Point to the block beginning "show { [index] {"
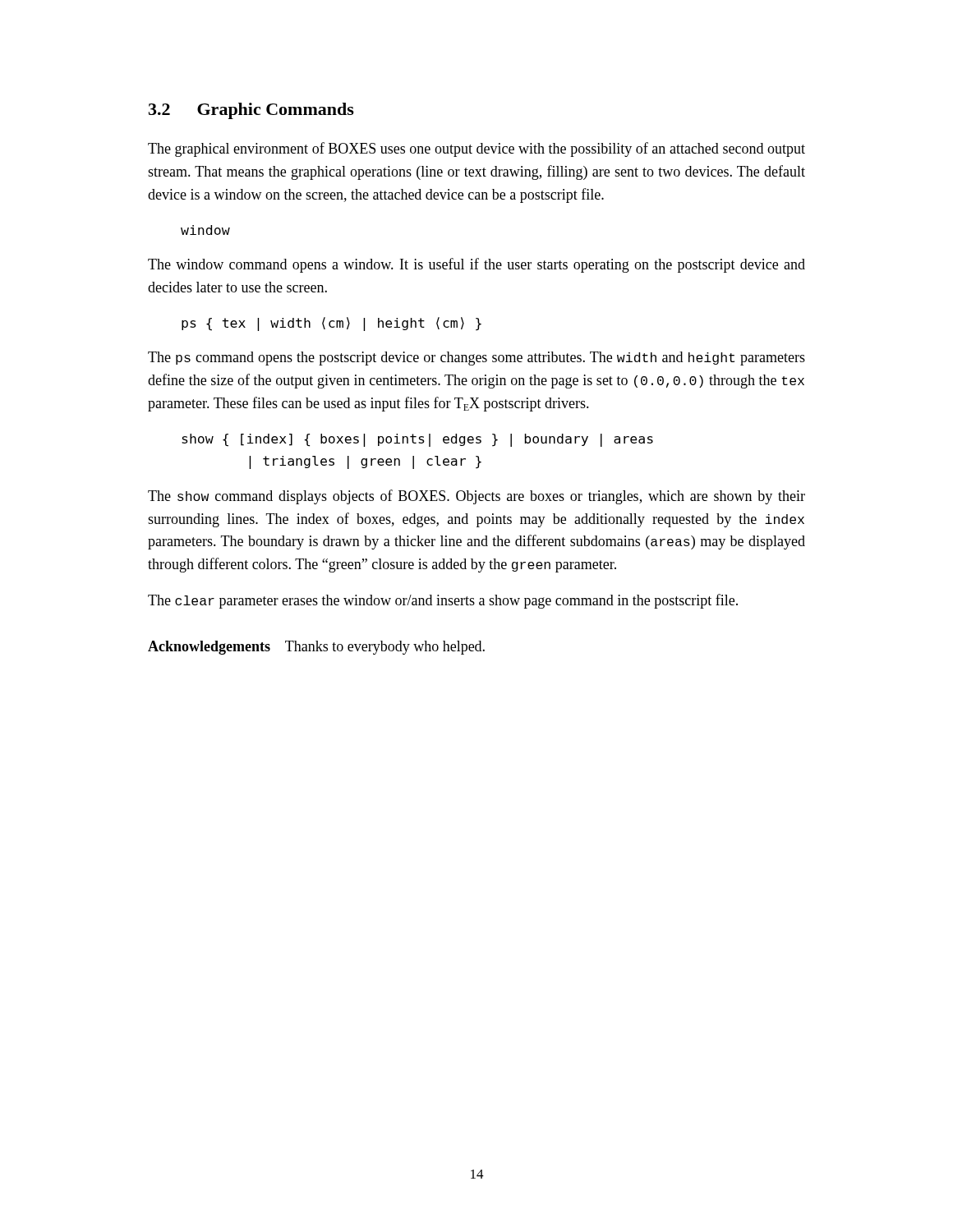The width and height of the screenshot is (953, 1232). 417,450
